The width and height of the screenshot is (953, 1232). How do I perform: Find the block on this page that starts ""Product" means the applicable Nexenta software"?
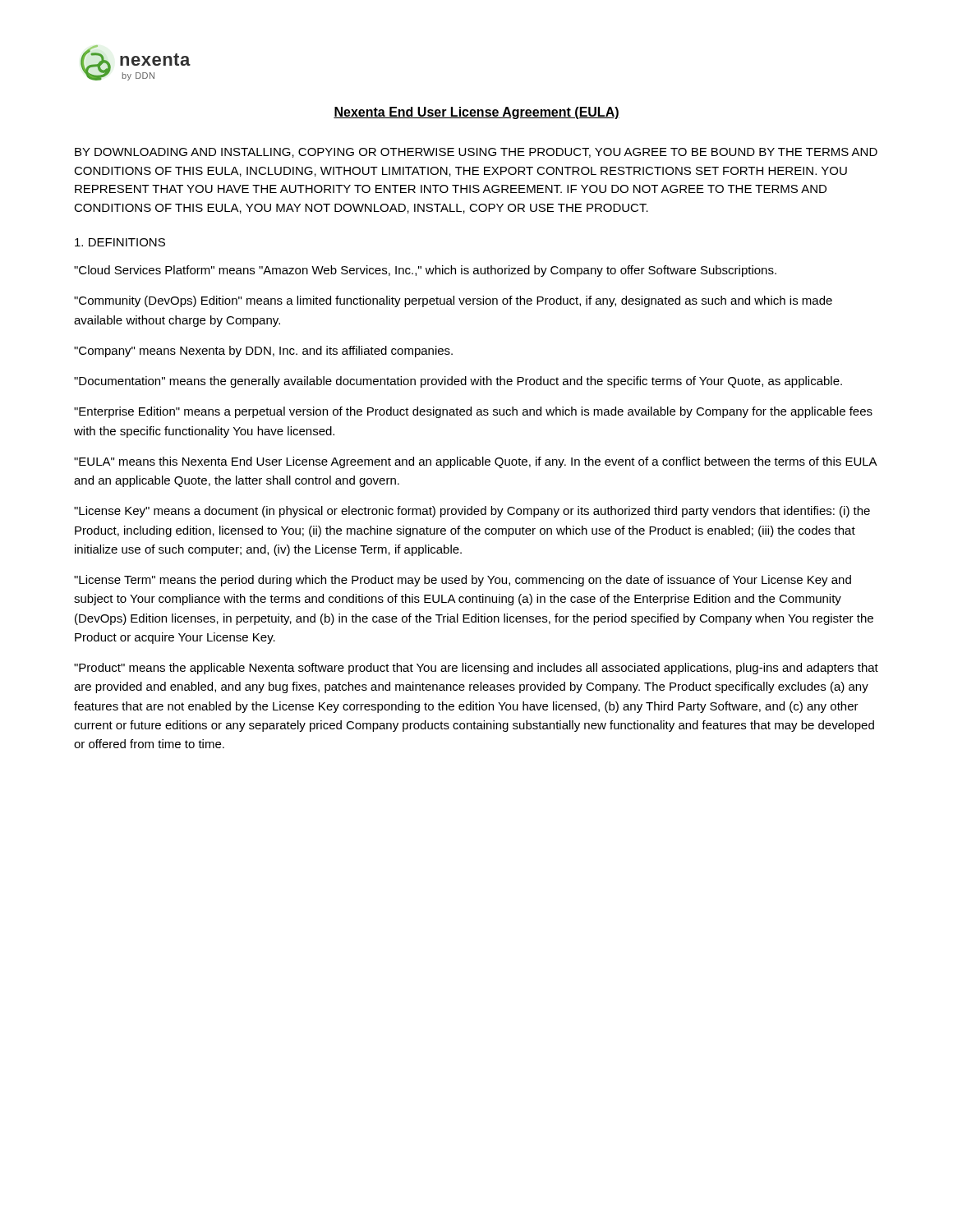[476, 706]
